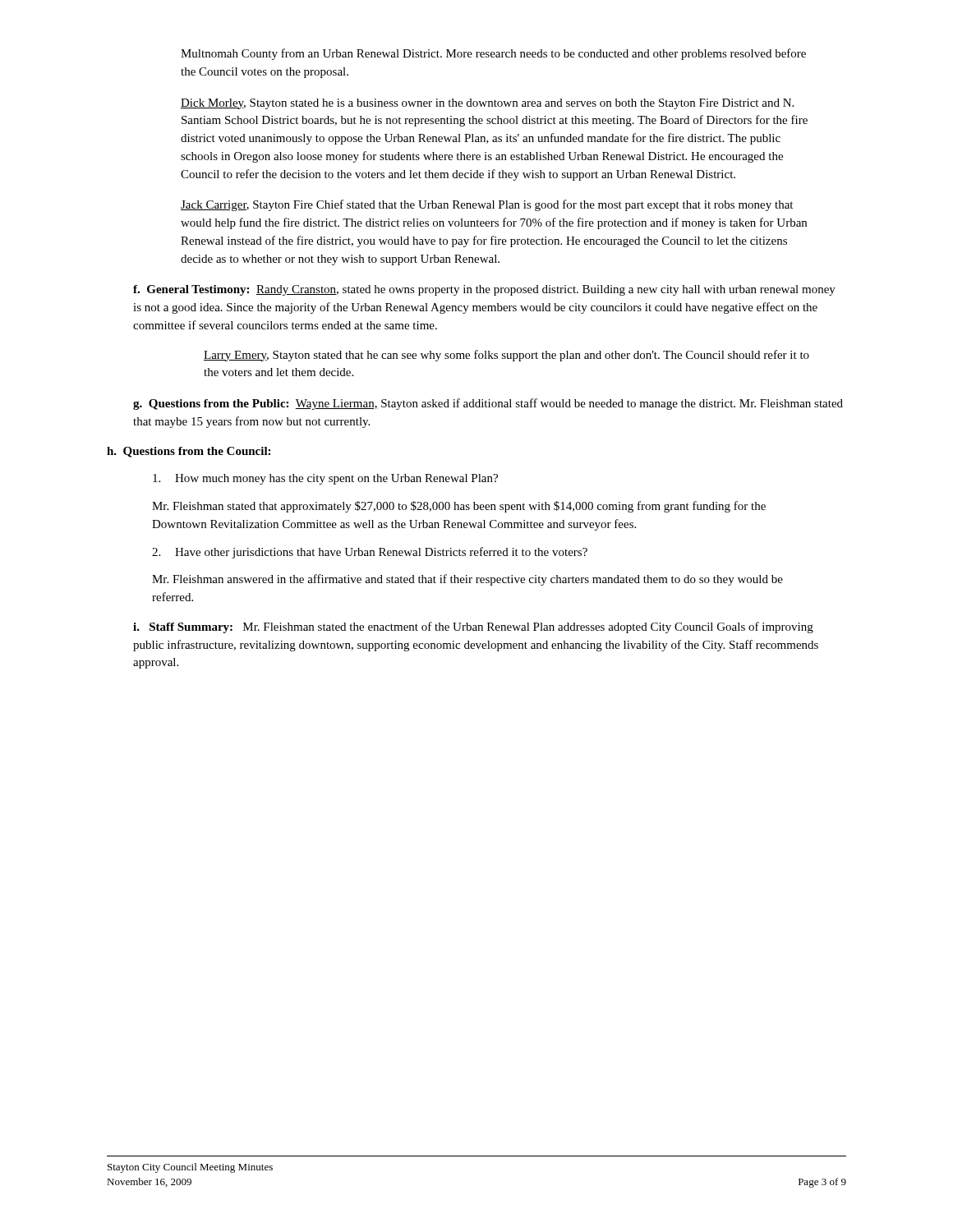
Task: Find the block on this page that starts "Larry Emery, Stayton"
Action: point(507,363)
